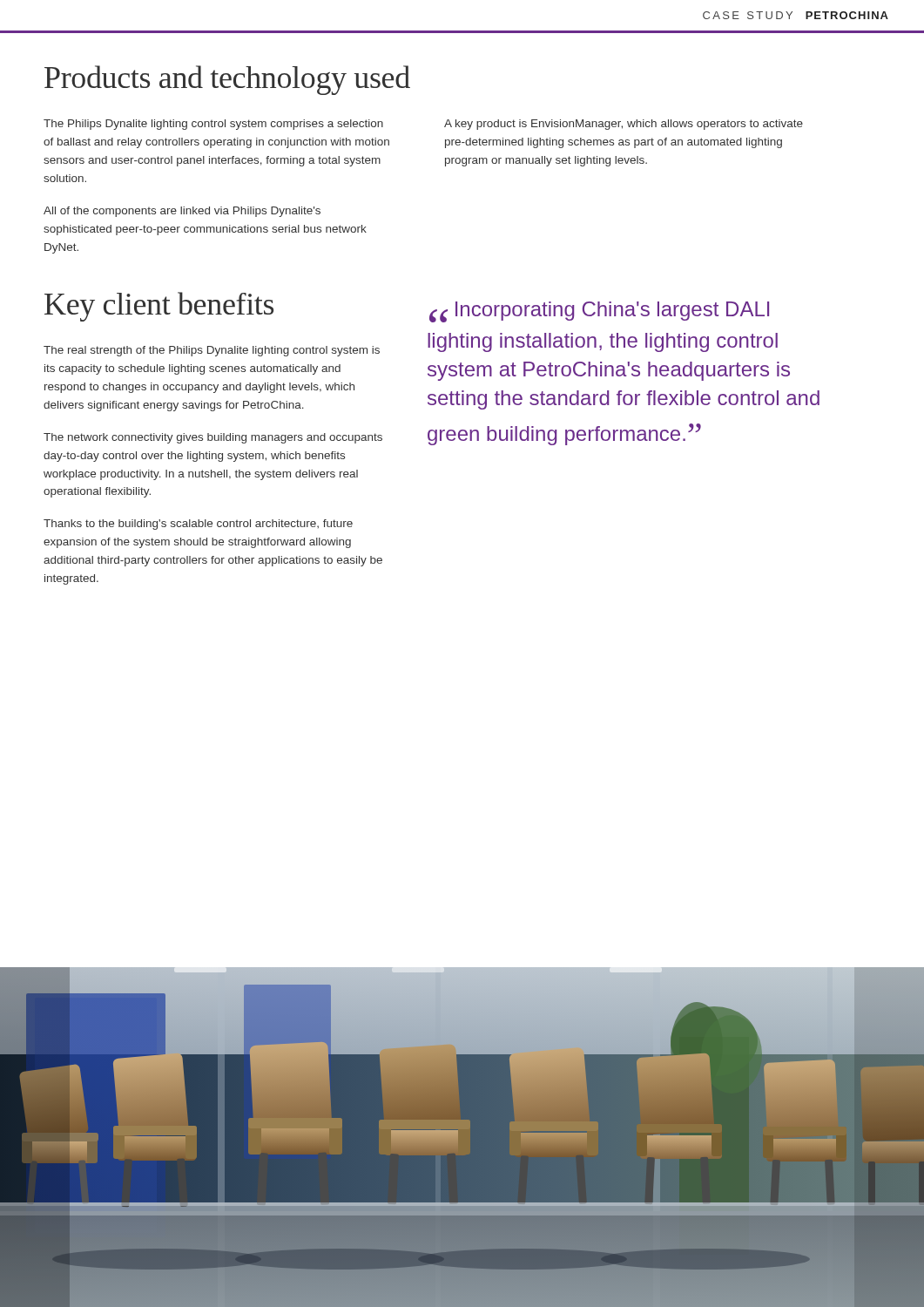Point to "Key client benefits"
Viewport: 924px width, 1307px height.
coord(213,304)
